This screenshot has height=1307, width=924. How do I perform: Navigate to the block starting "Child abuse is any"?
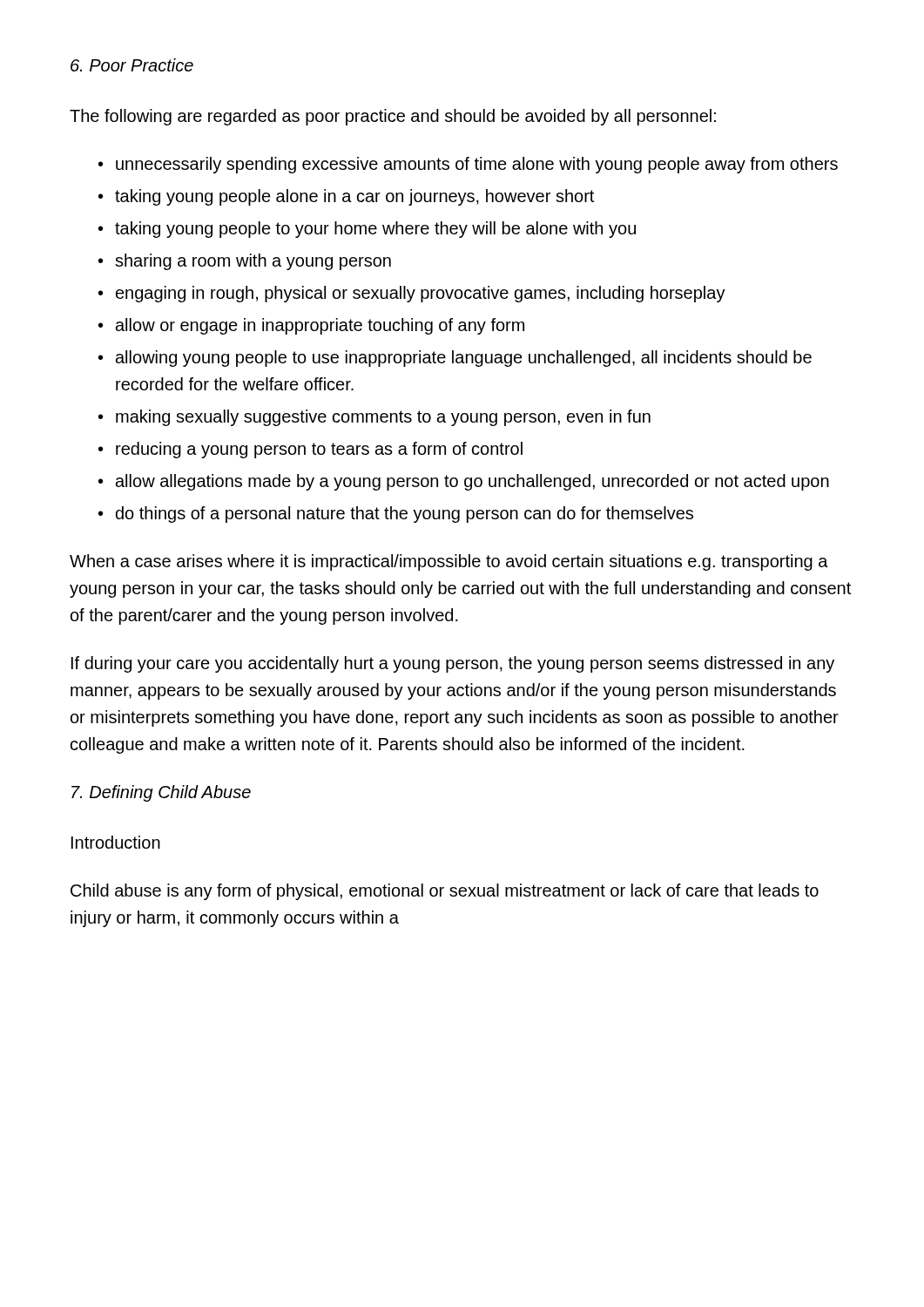444,904
